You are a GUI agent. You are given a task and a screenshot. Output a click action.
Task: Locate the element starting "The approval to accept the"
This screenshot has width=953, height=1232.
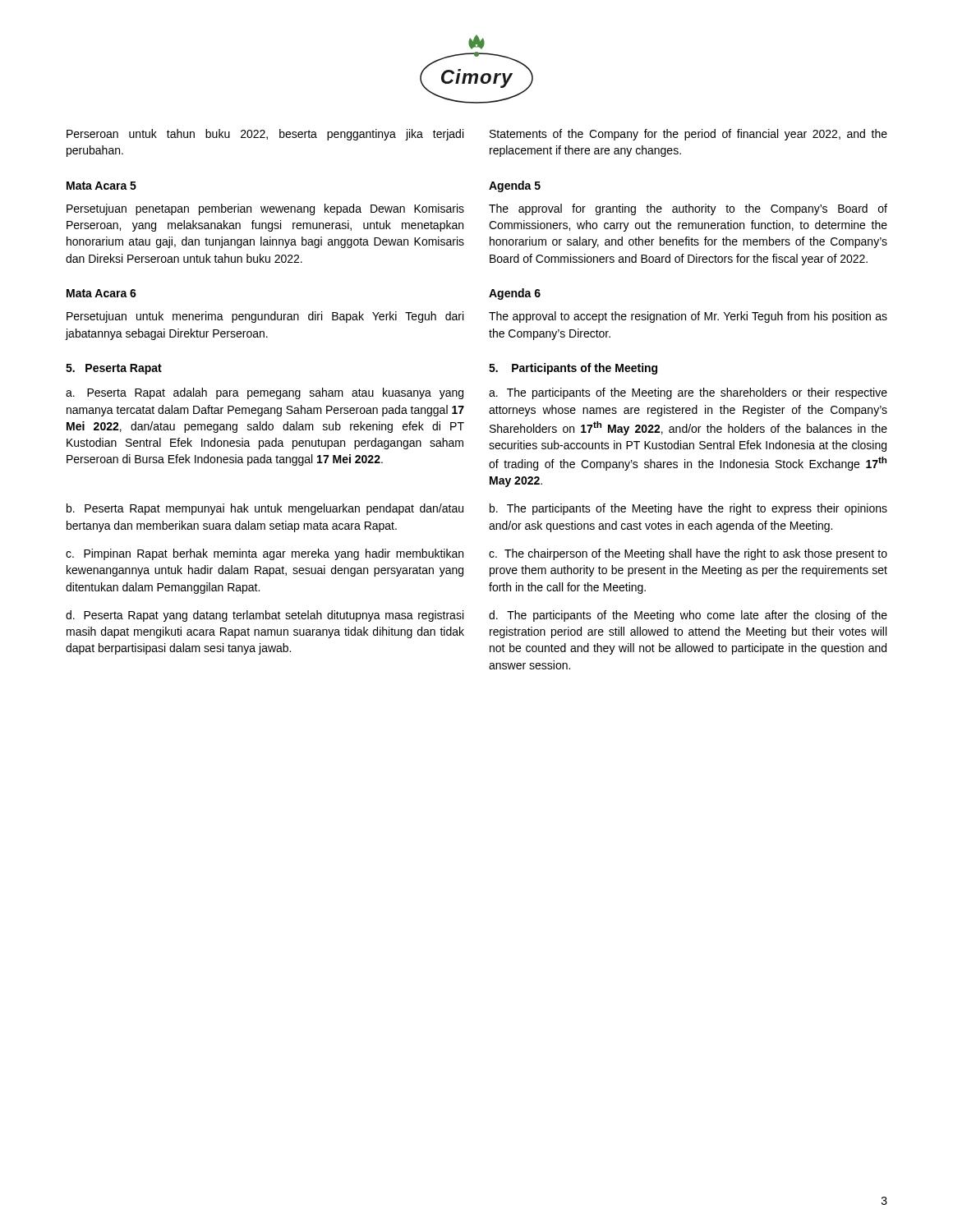[x=688, y=325]
